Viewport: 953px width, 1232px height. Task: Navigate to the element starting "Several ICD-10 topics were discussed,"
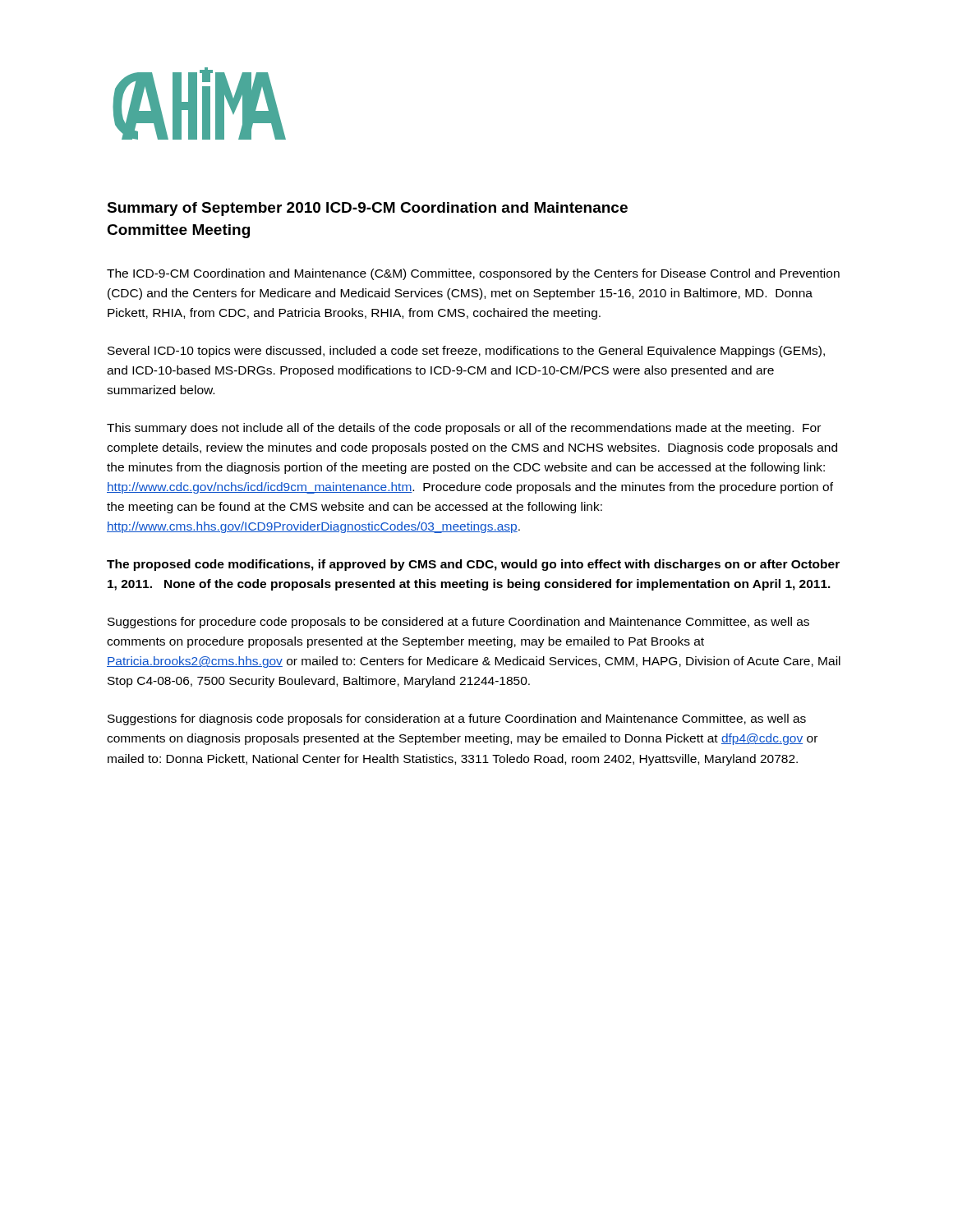pyautogui.click(x=466, y=370)
